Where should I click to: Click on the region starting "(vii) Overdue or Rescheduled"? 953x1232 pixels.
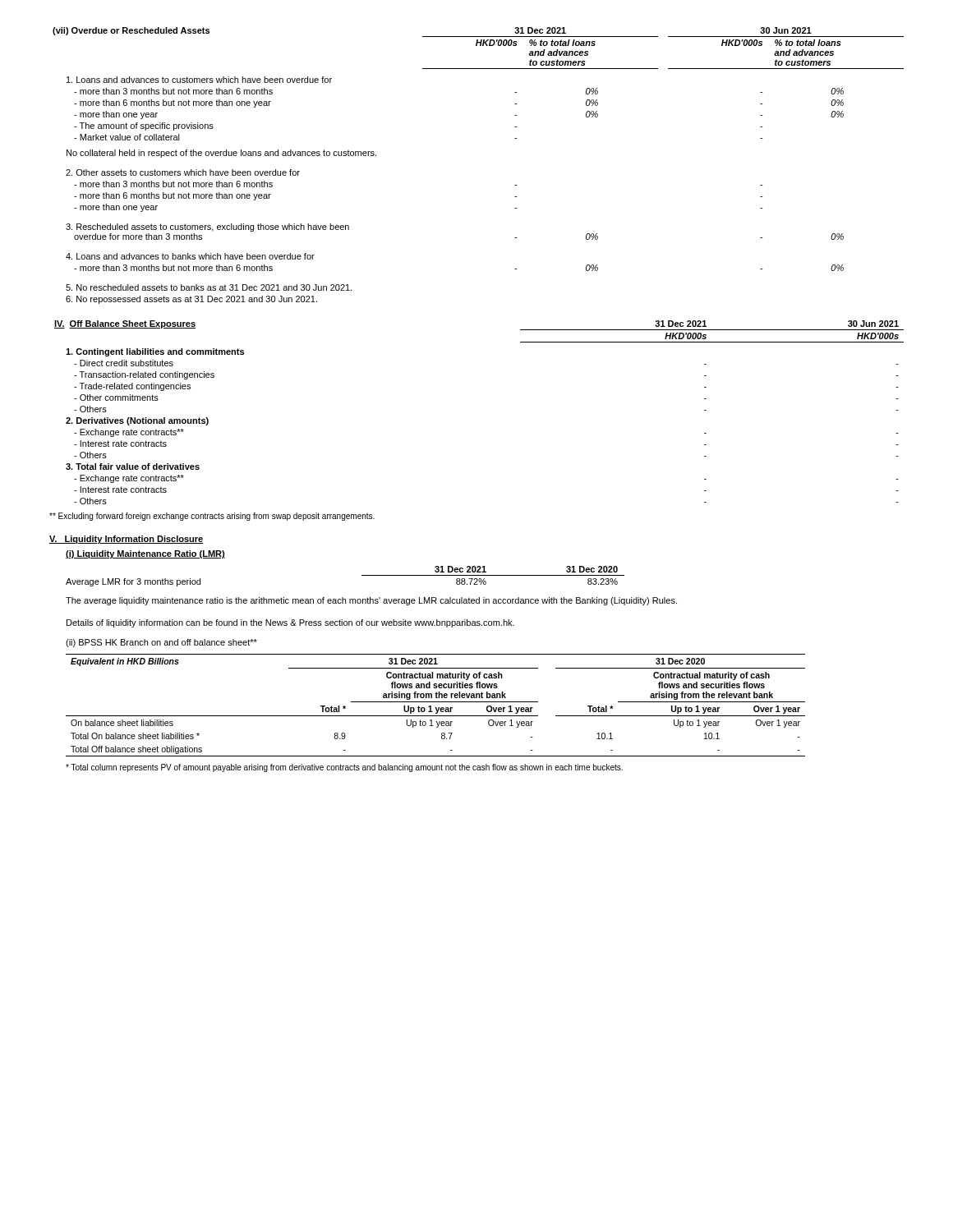coord(476,47)
